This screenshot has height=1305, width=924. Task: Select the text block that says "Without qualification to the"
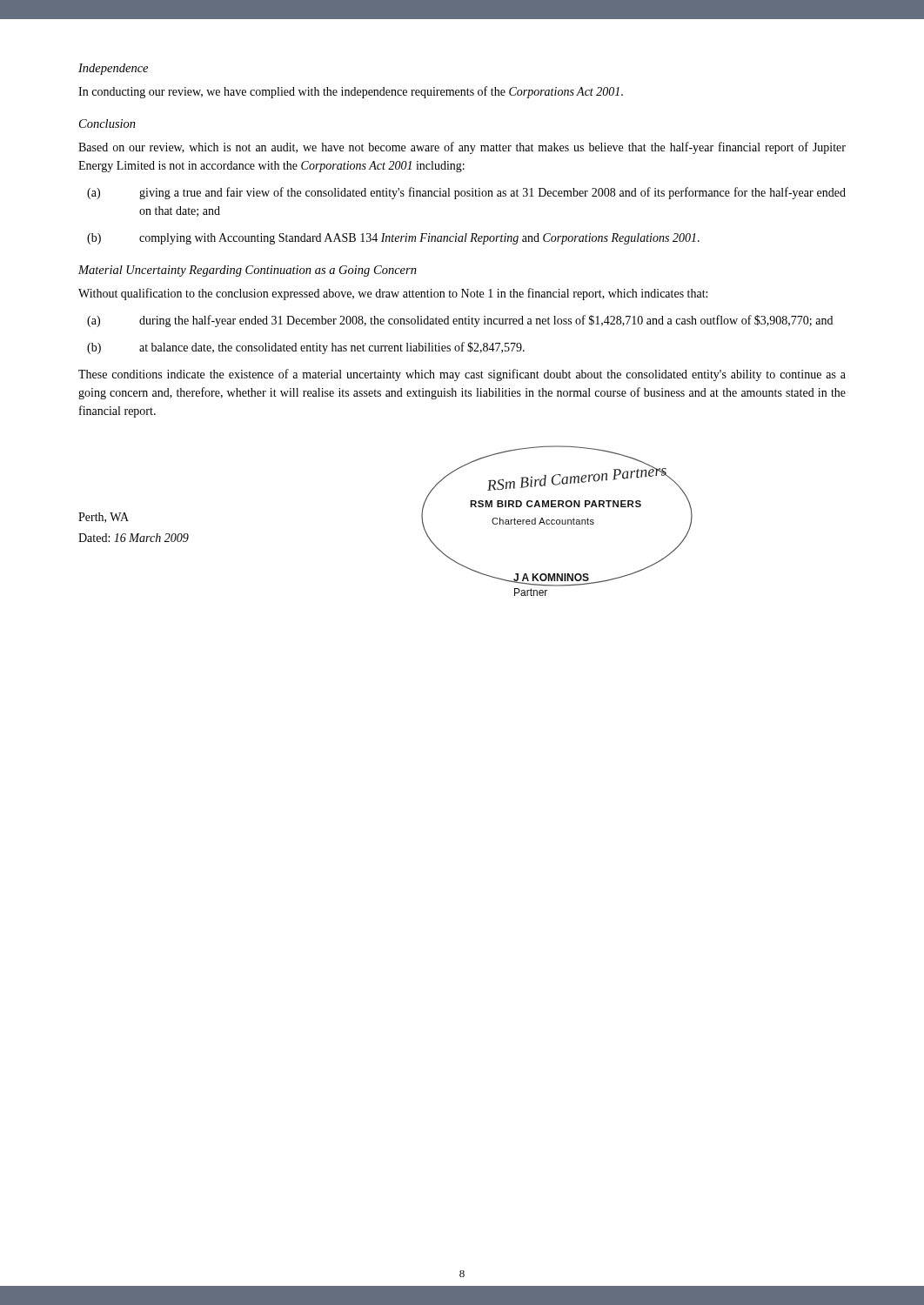[x=393, y=294]
